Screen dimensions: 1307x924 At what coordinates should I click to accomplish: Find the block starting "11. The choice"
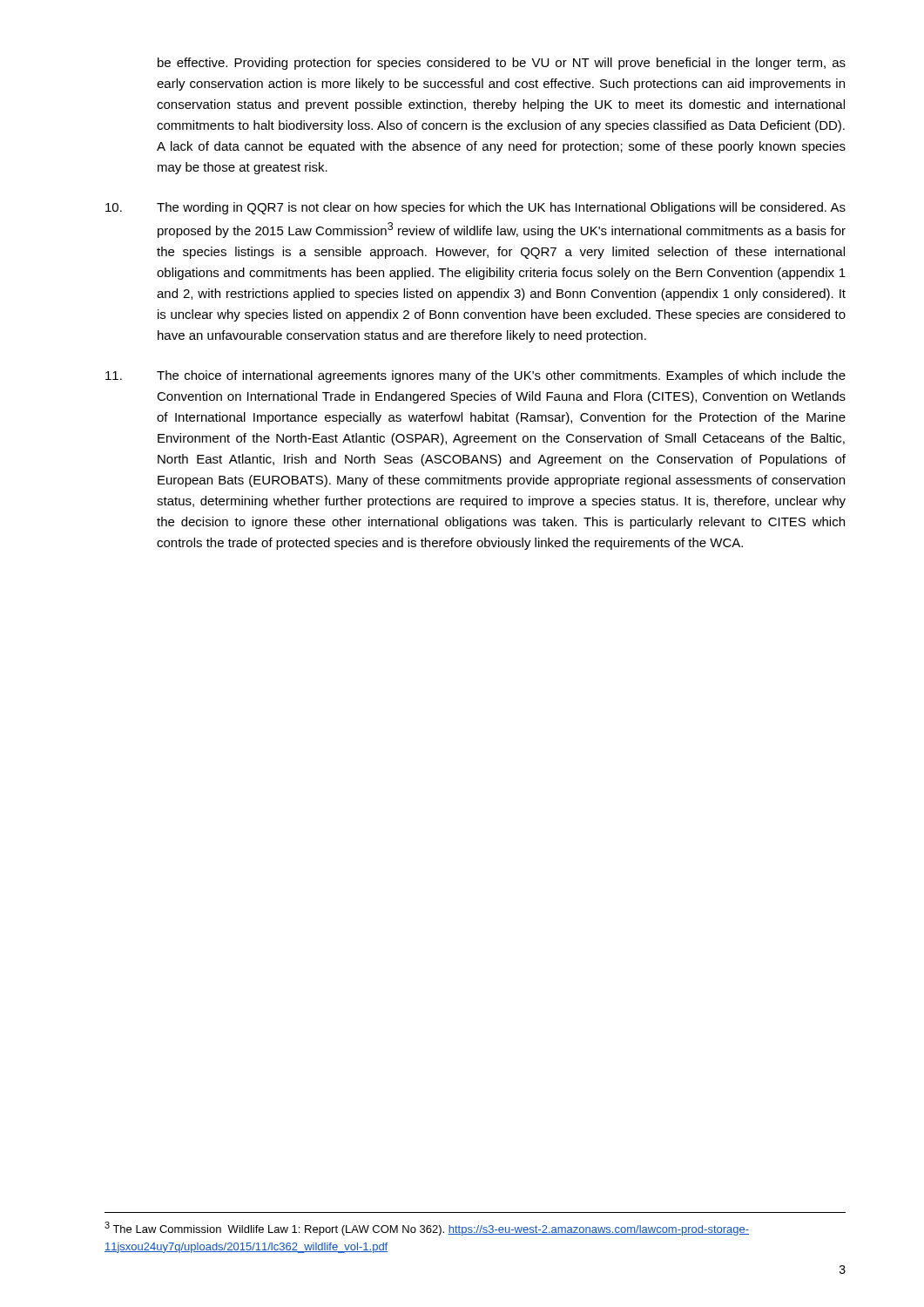475,459
